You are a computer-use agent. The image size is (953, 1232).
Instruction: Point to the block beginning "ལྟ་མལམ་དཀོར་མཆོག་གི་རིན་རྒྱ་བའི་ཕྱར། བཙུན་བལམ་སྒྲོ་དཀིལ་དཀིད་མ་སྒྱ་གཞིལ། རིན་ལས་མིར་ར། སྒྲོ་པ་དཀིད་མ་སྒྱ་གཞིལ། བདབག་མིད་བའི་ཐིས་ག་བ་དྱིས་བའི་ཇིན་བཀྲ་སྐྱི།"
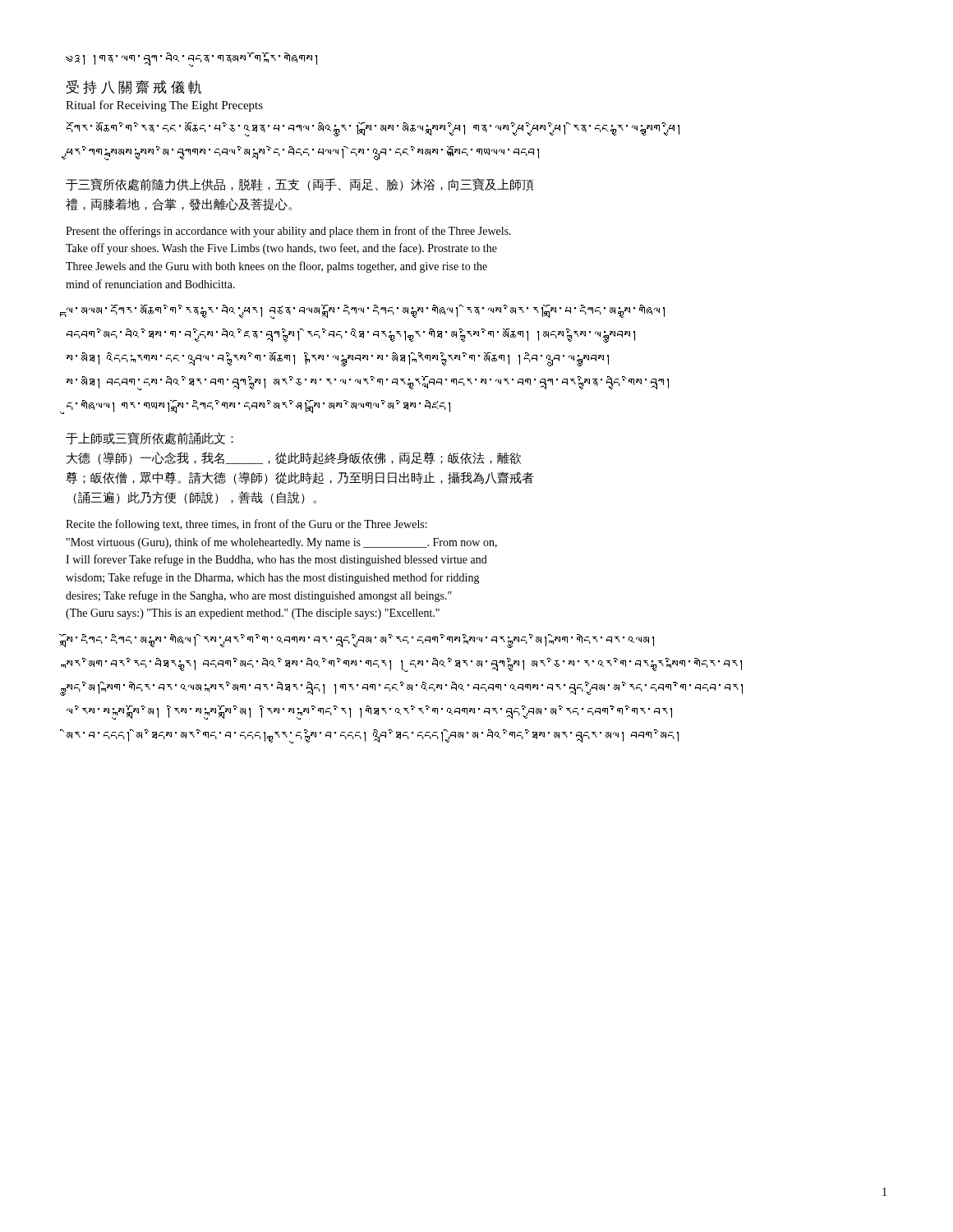point(476,361)
